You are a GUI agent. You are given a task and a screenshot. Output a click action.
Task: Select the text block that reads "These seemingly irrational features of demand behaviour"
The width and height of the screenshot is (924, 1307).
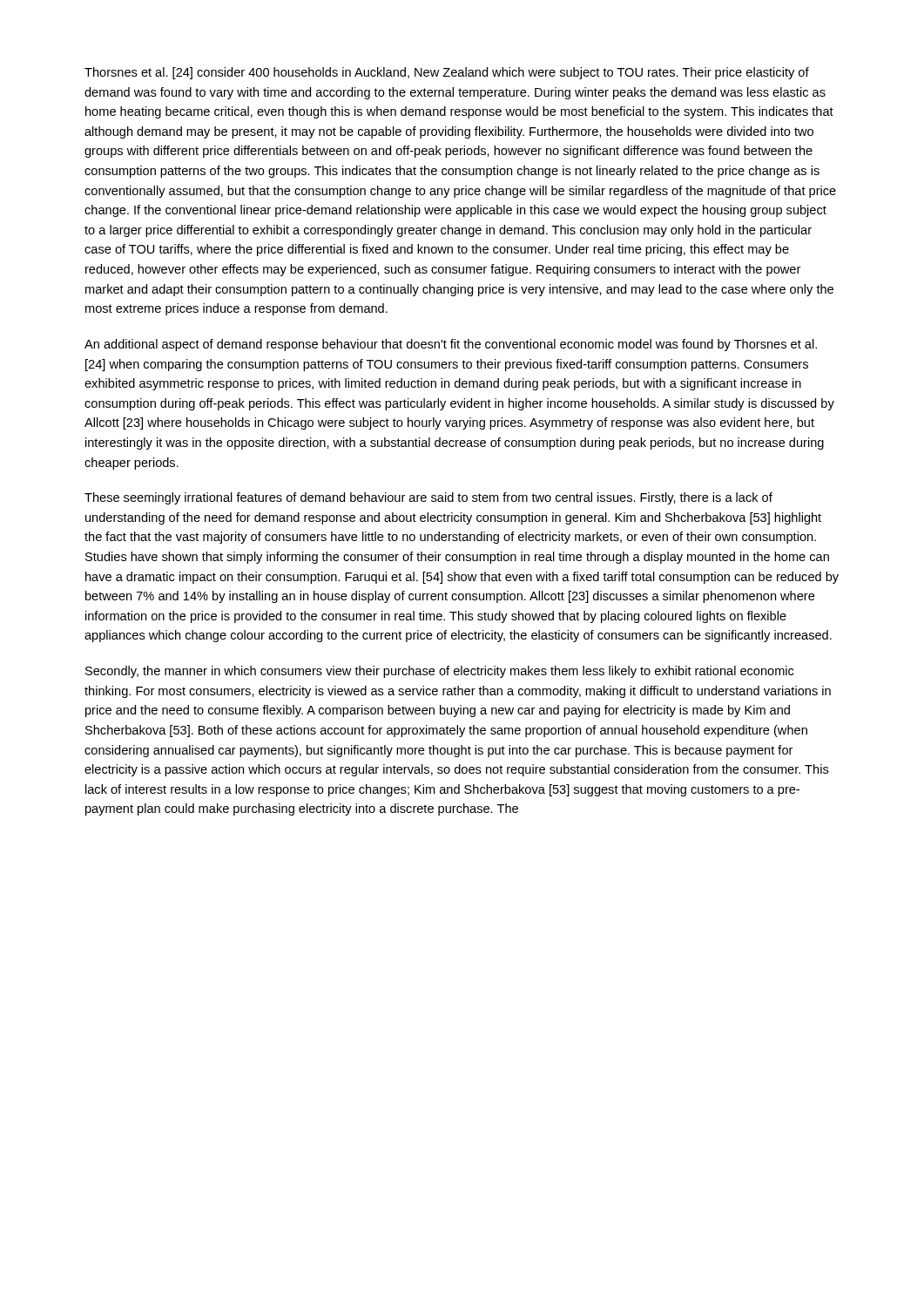(x=462, y=567)
